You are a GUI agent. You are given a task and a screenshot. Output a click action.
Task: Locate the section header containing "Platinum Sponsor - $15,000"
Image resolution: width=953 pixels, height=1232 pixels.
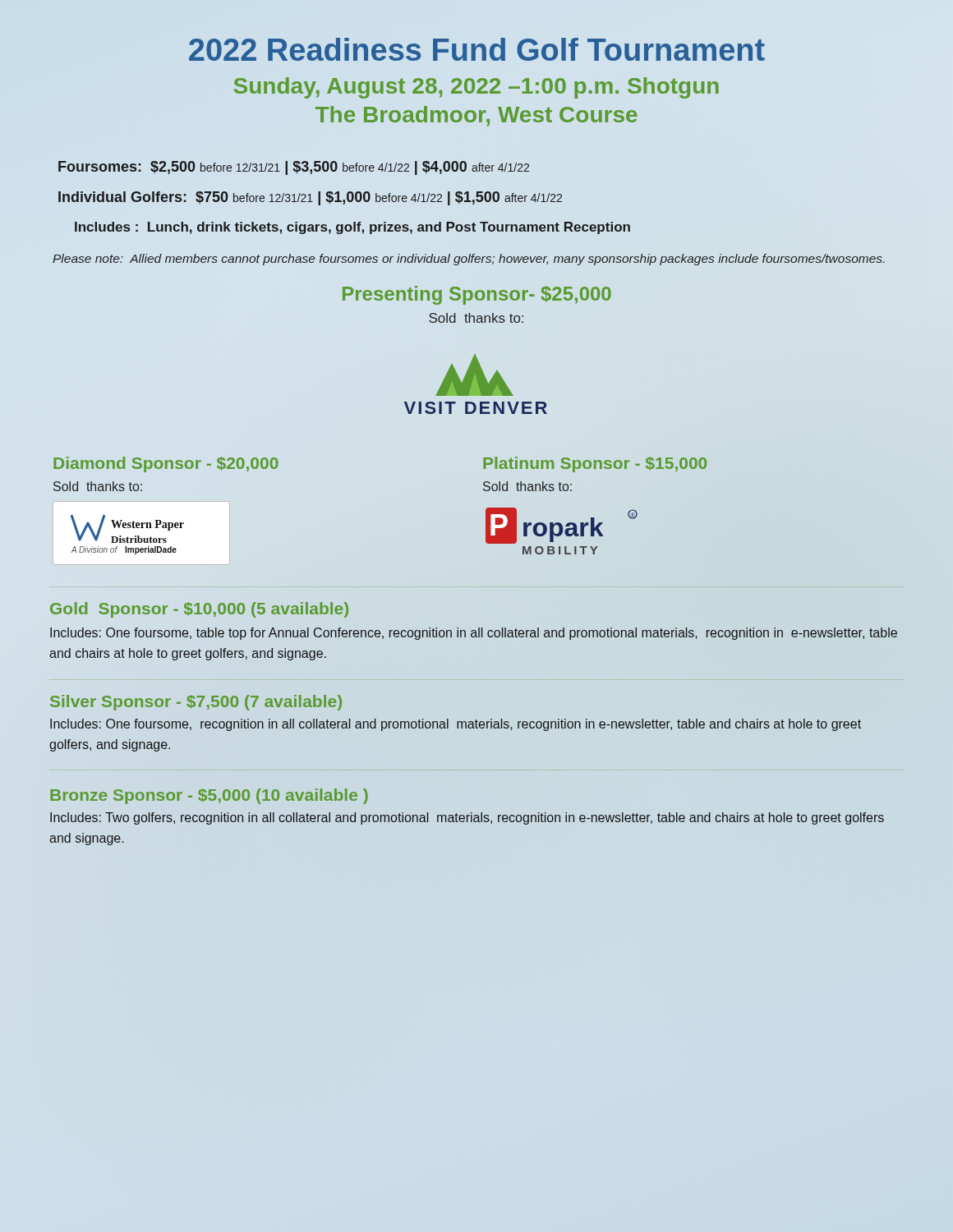[x=595, y=463]
